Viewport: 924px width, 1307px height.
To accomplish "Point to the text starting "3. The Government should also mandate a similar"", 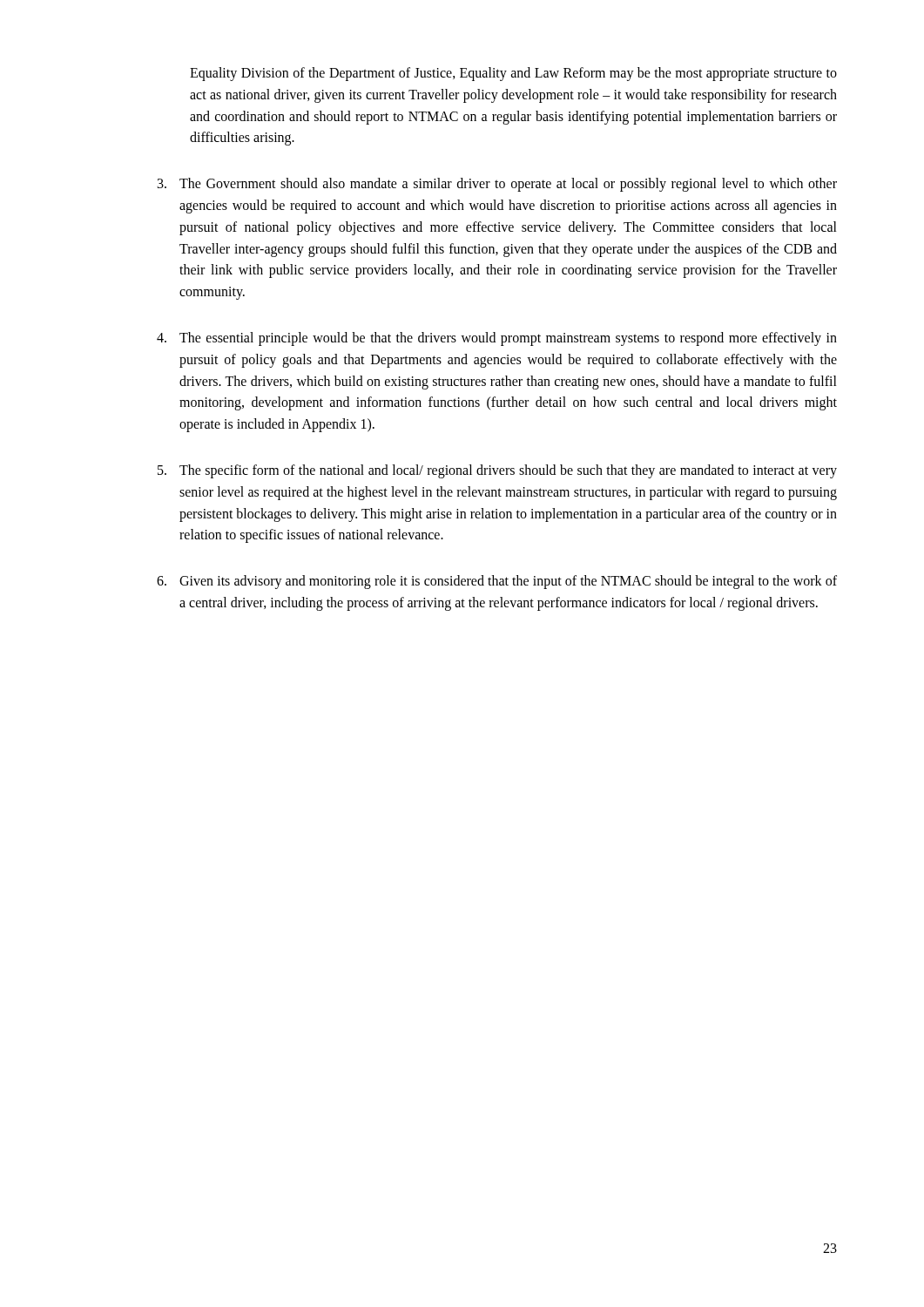I will click(x=487, y=238).
